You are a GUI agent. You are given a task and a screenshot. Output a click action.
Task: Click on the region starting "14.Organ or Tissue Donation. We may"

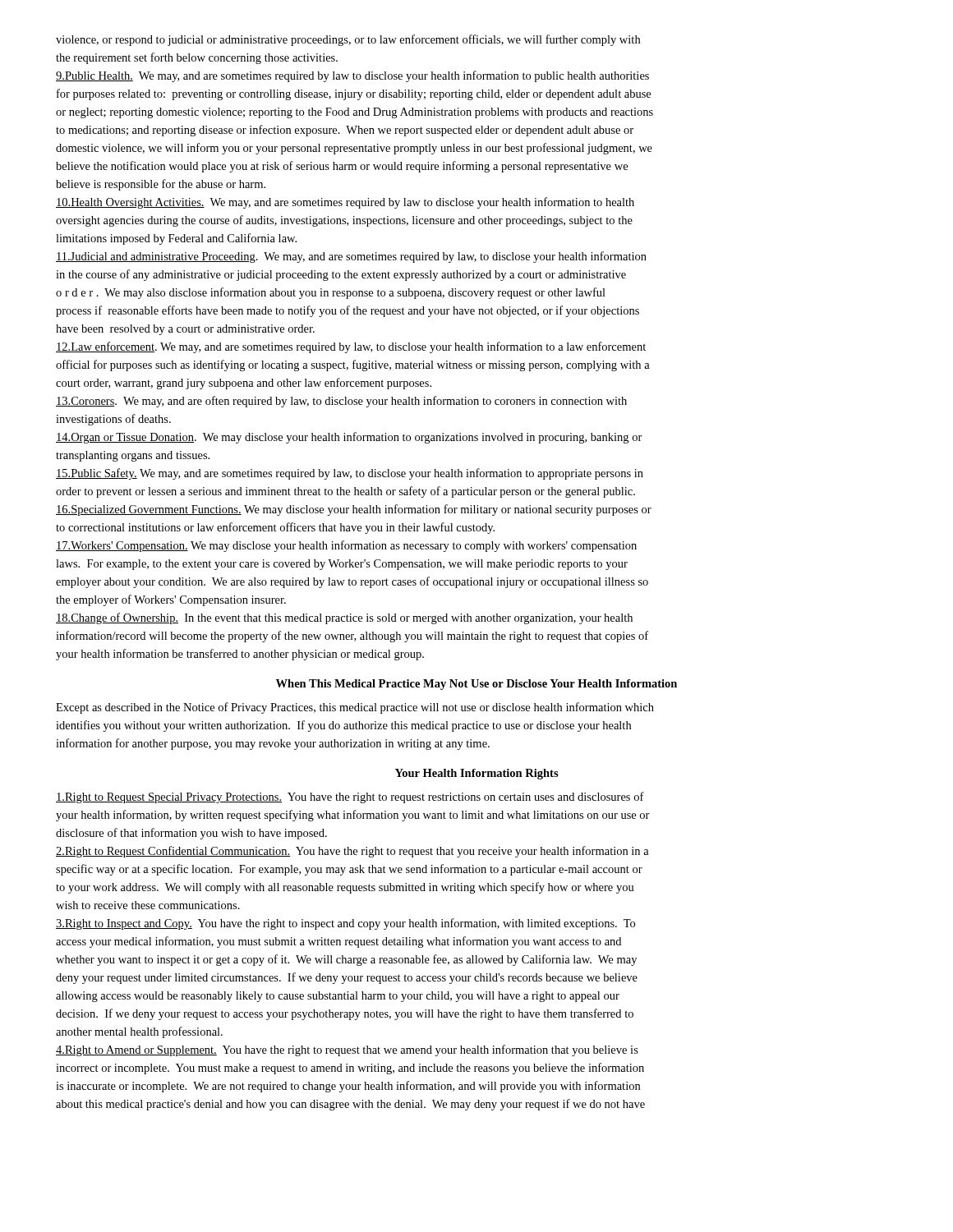tap(476, 446)
